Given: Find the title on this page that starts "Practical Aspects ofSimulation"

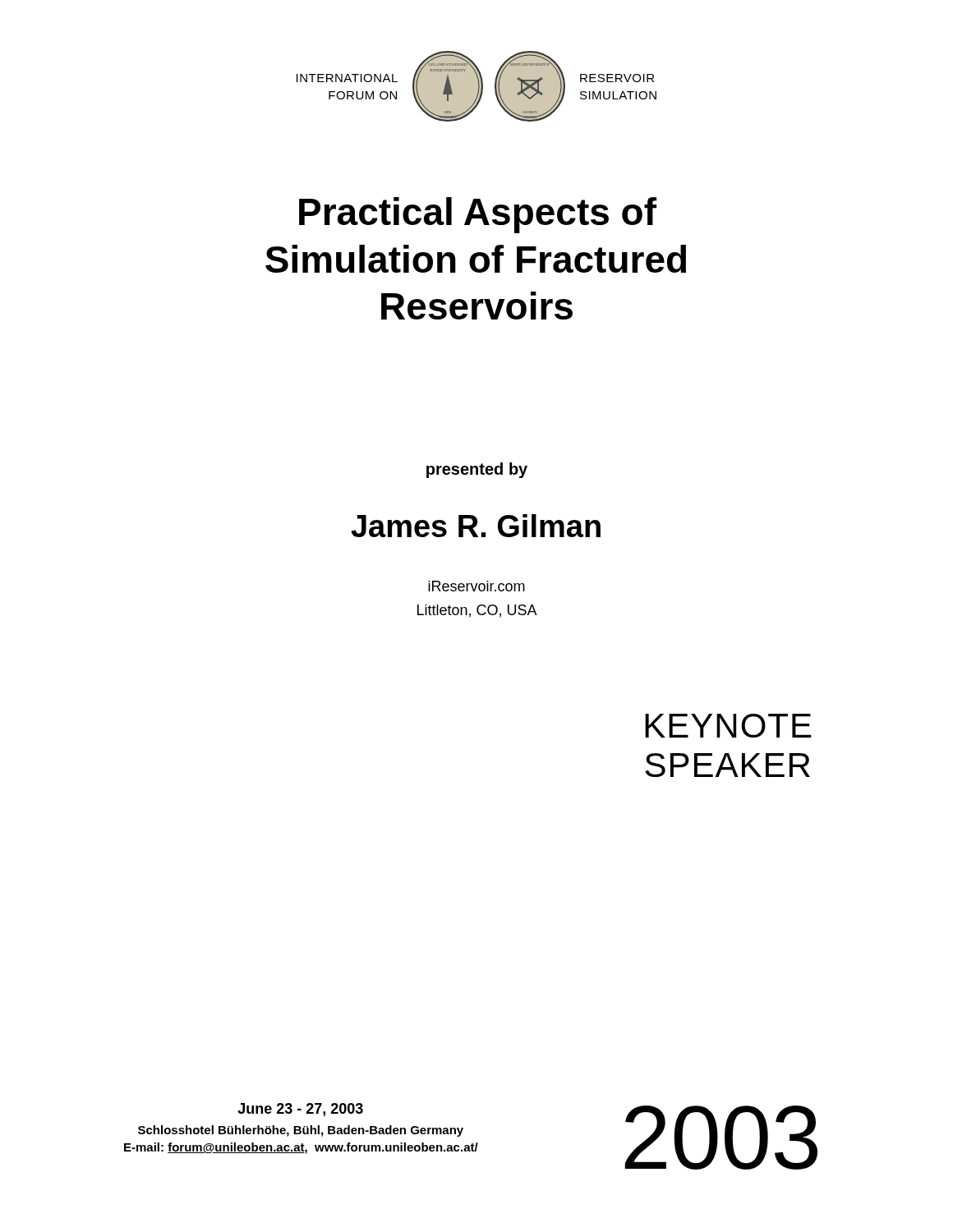Looking at the screenshot, I should point(476,260).
